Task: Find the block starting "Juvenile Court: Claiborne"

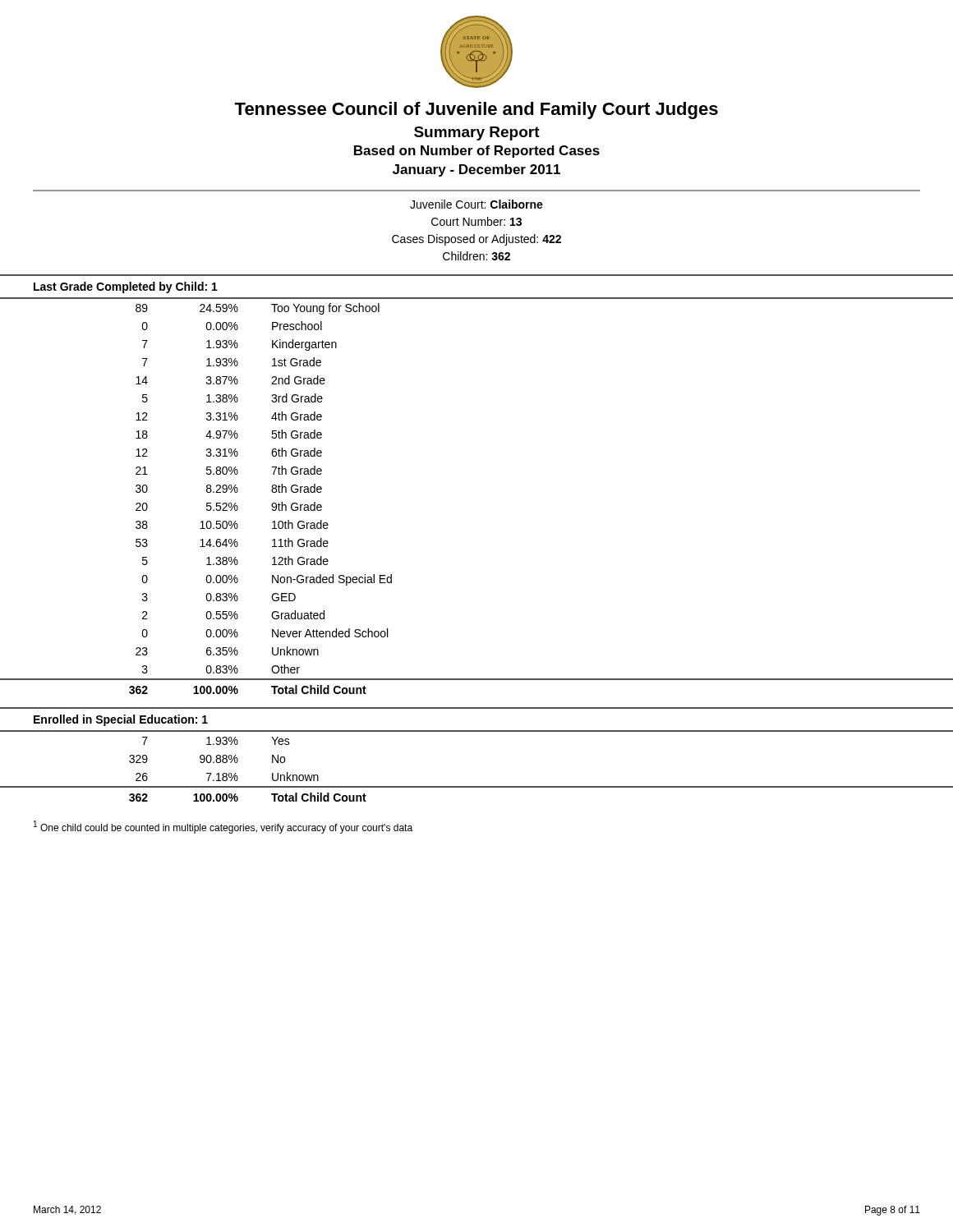Action: [x=476, y=205]
